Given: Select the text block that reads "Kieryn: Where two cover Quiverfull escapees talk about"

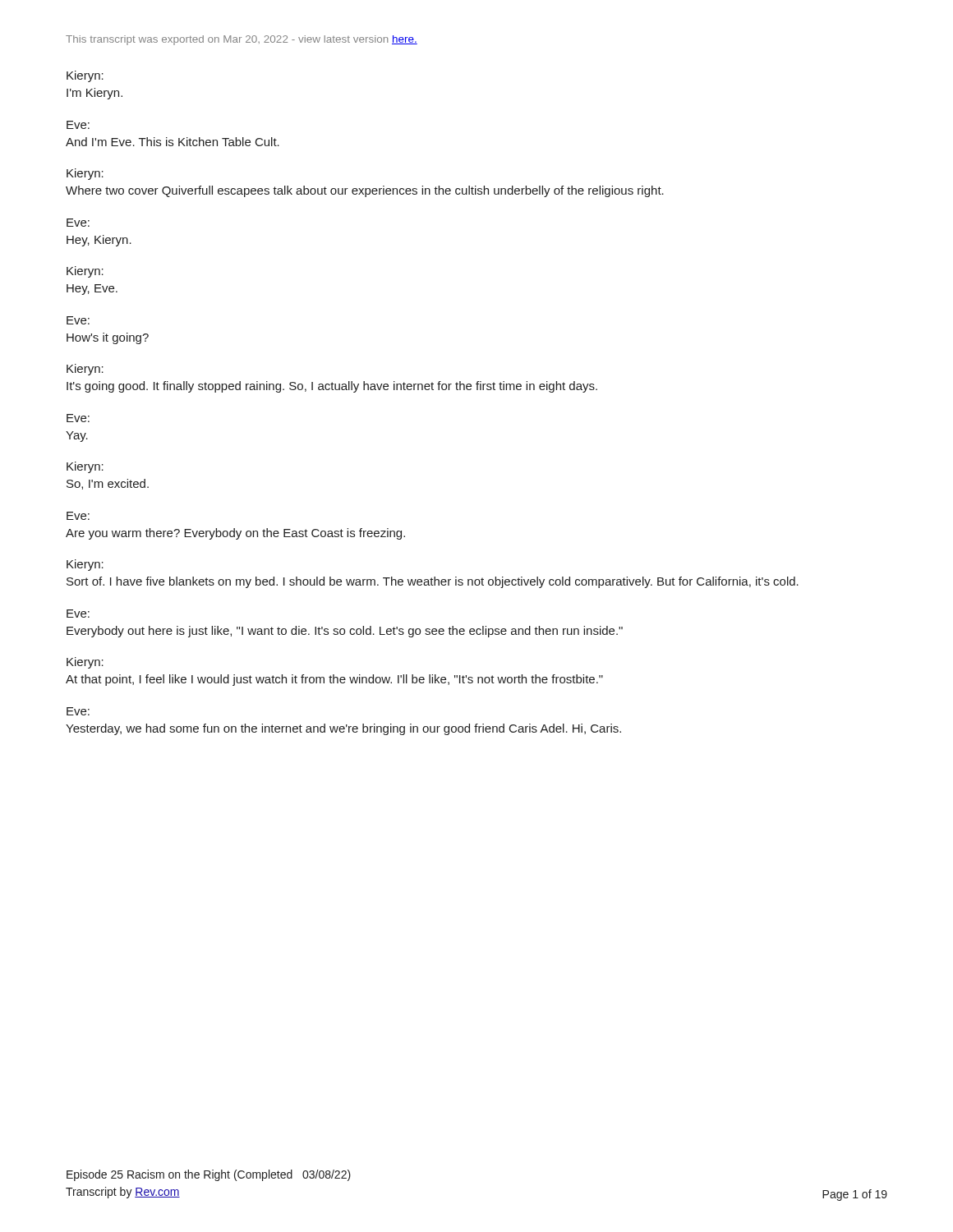Looking at the screenshot, I should point(476,183).
